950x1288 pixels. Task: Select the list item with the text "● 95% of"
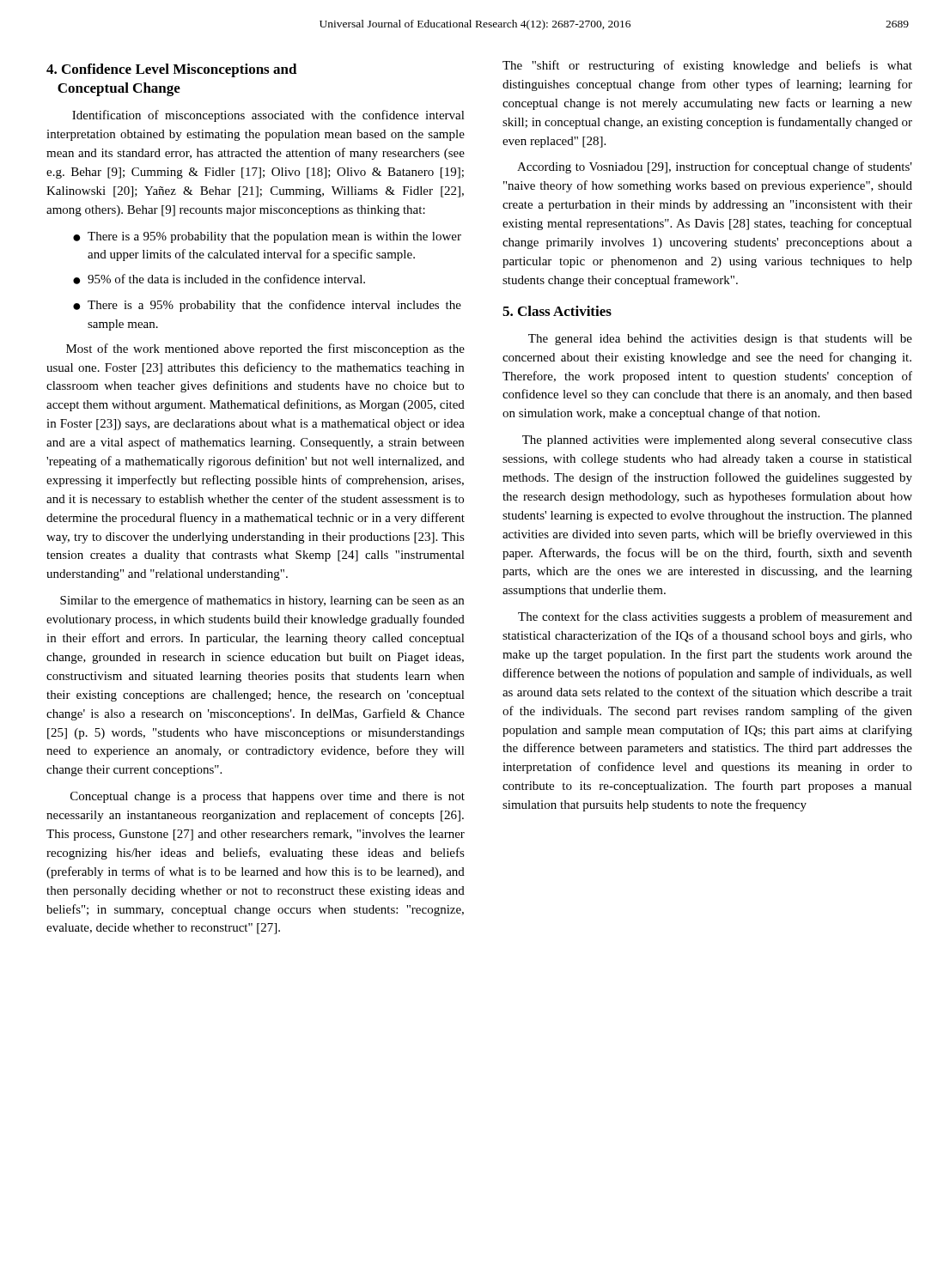point(267,280)
